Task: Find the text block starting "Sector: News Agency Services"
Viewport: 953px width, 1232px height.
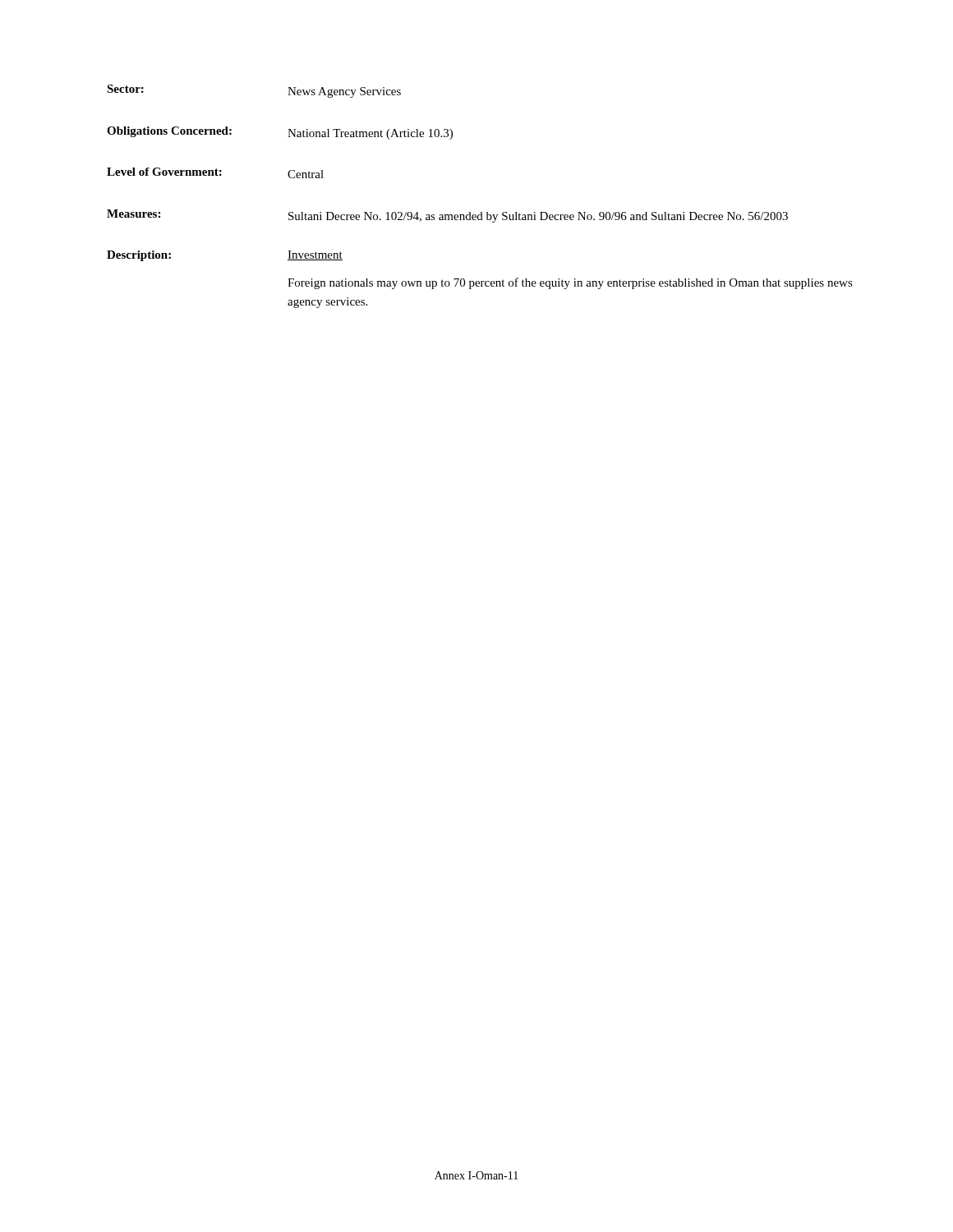Action: click(x=129, y=91)
